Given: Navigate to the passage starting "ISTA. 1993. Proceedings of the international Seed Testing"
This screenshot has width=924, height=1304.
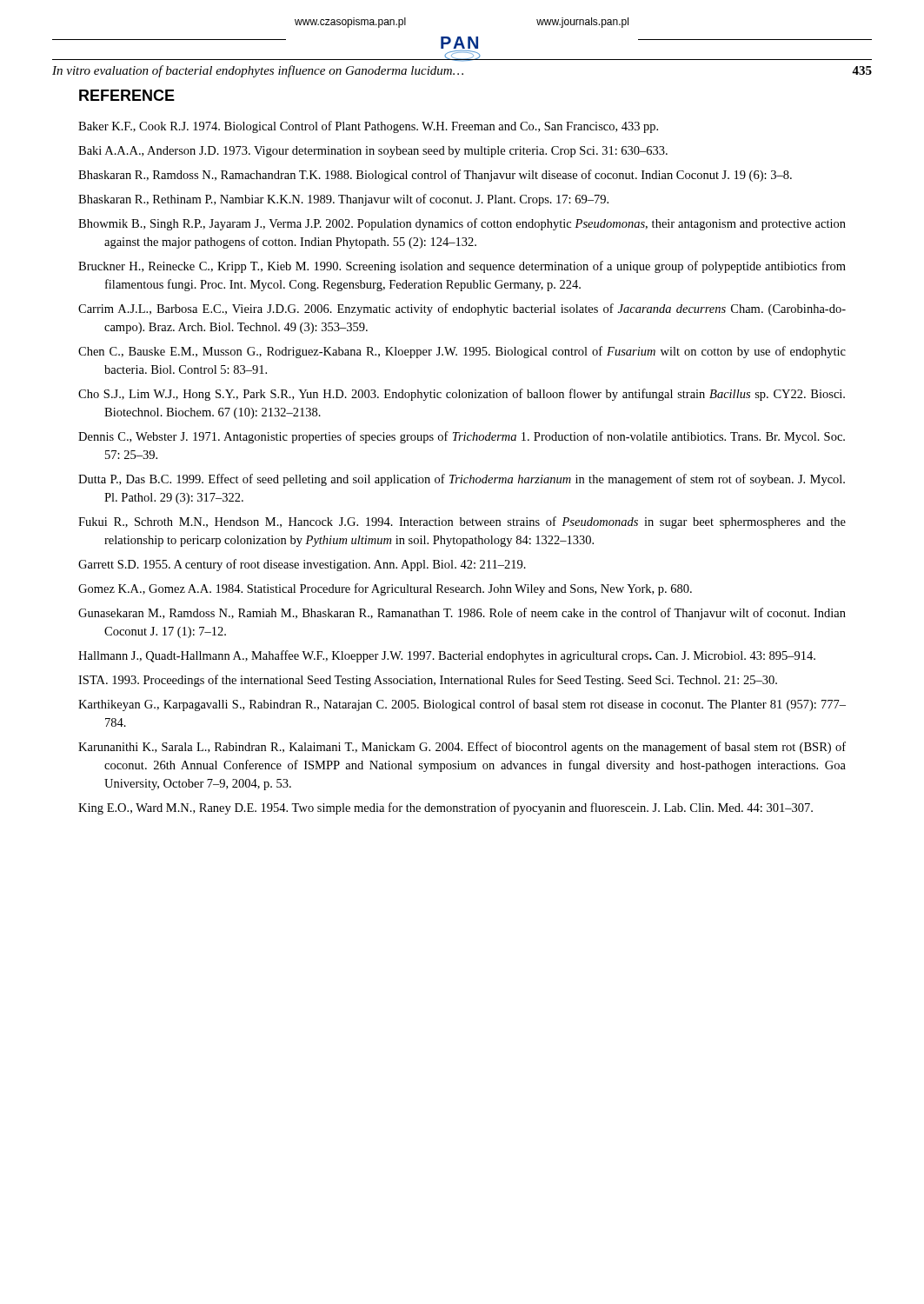Looking at the screenshot, I should (428, 680).
